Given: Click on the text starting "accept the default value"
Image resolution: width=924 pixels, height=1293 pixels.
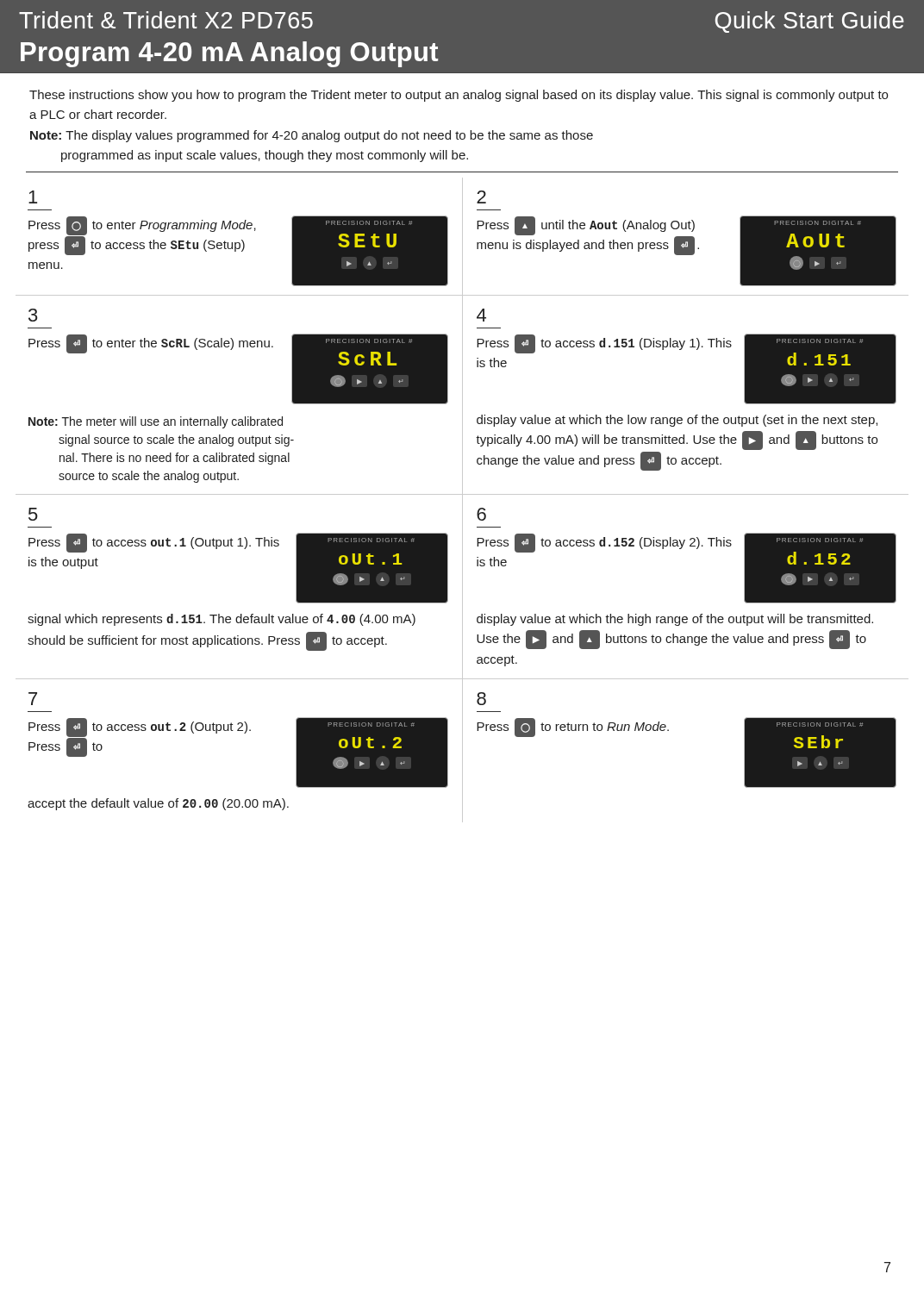Looking at the screenshot, I should point(159,803).
